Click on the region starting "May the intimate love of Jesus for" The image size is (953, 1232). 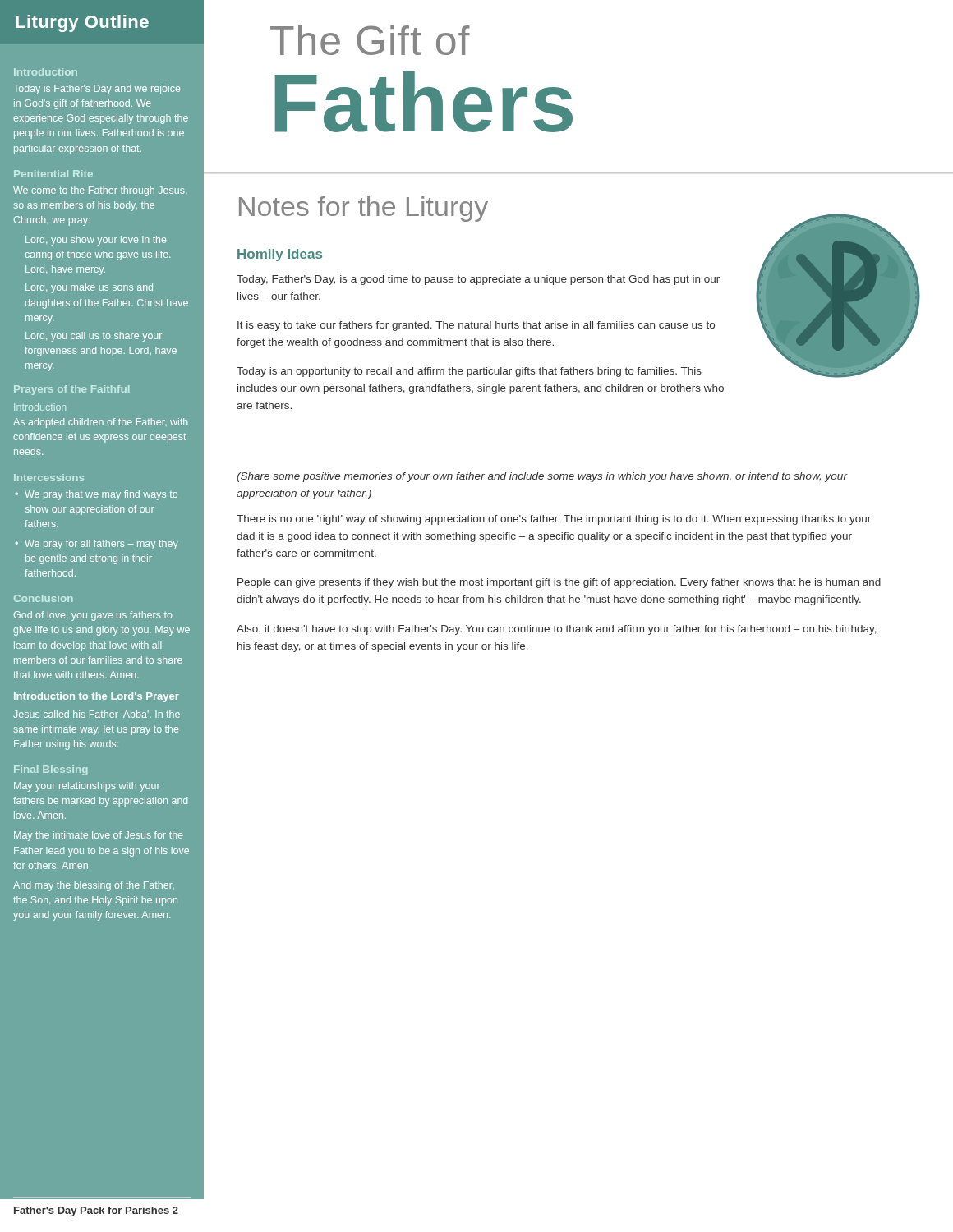point(101,851)
